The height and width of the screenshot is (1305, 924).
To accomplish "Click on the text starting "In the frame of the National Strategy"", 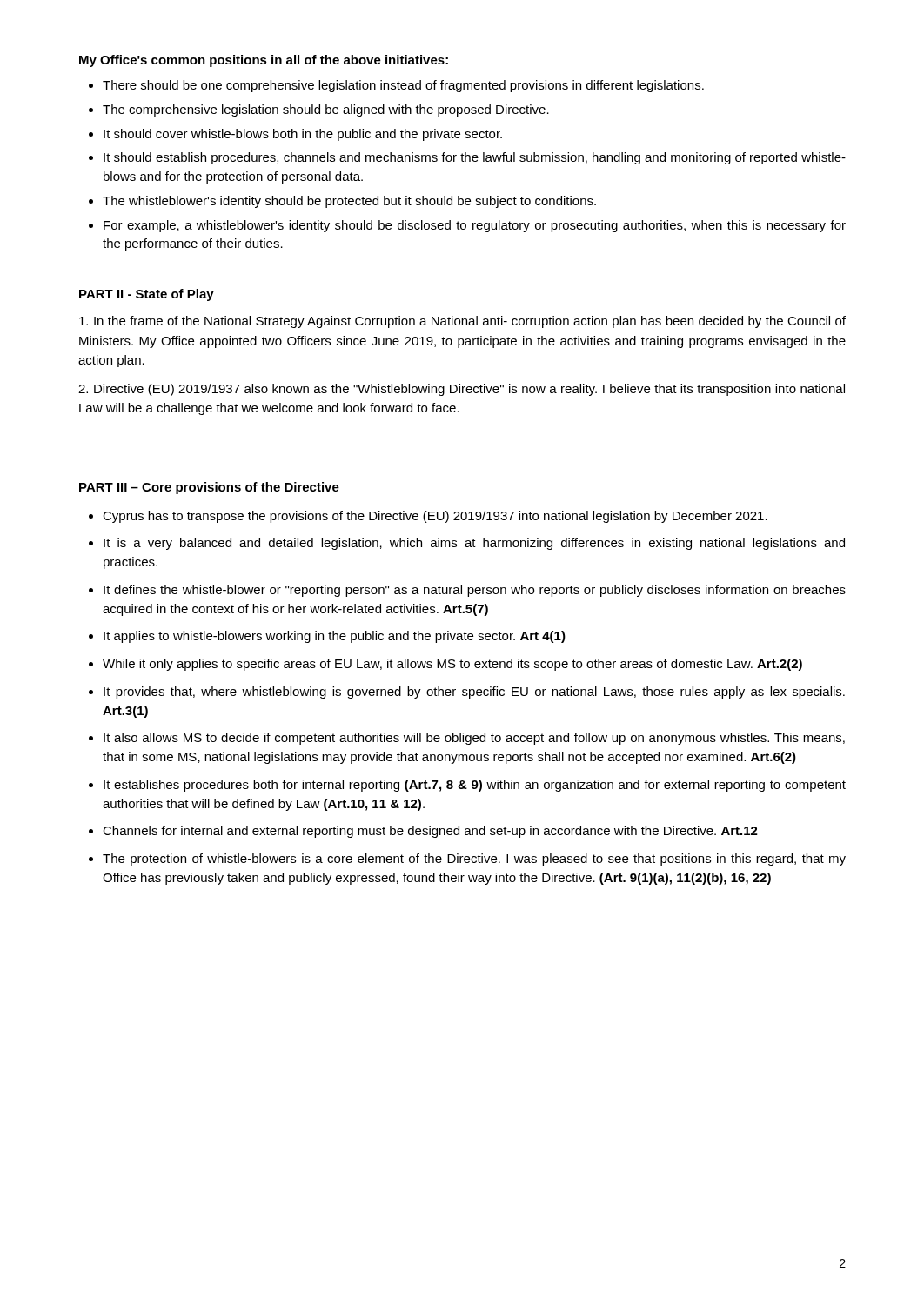I will coord(462,340).
